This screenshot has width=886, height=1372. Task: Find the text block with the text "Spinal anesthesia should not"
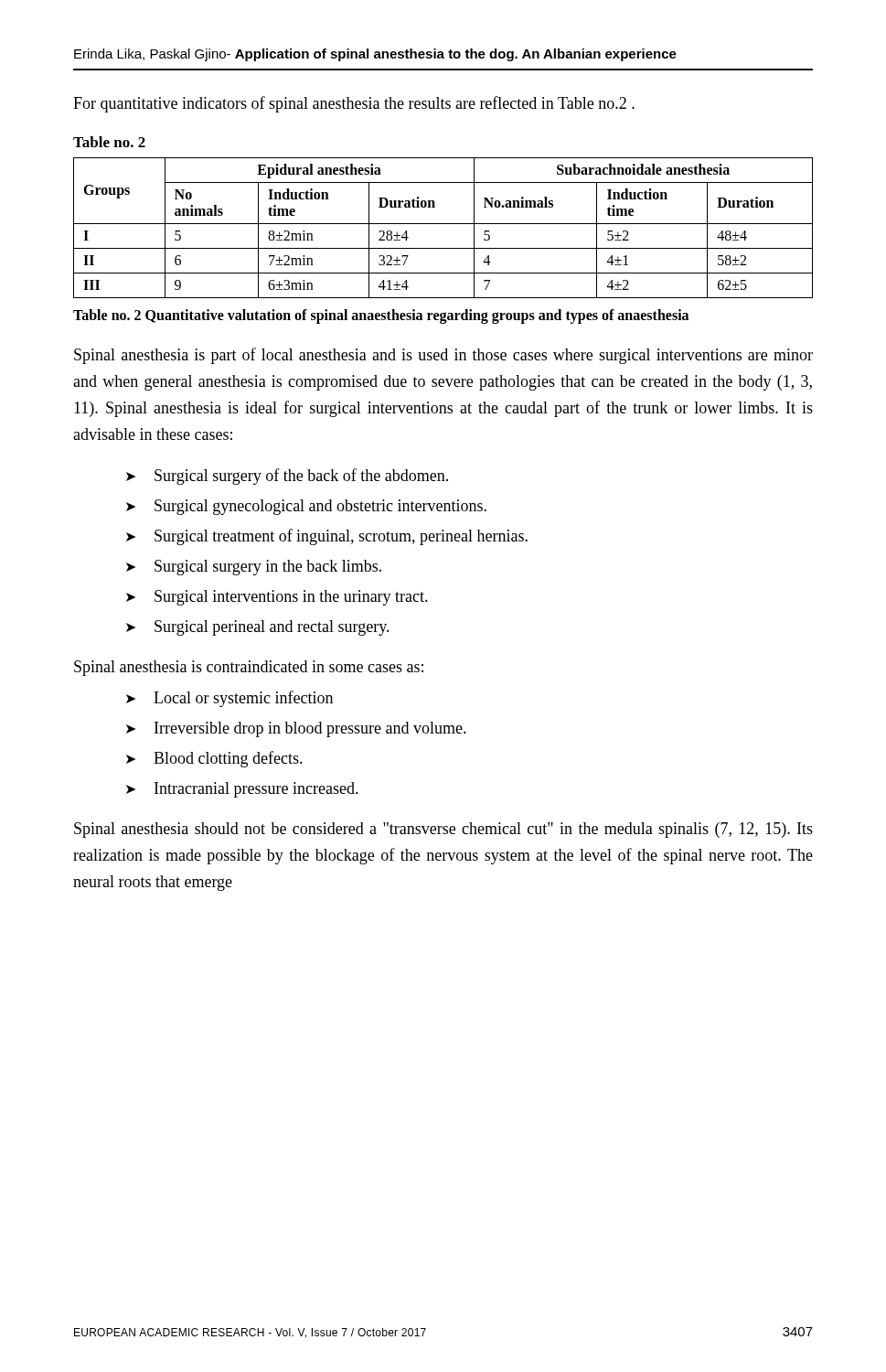443,855
